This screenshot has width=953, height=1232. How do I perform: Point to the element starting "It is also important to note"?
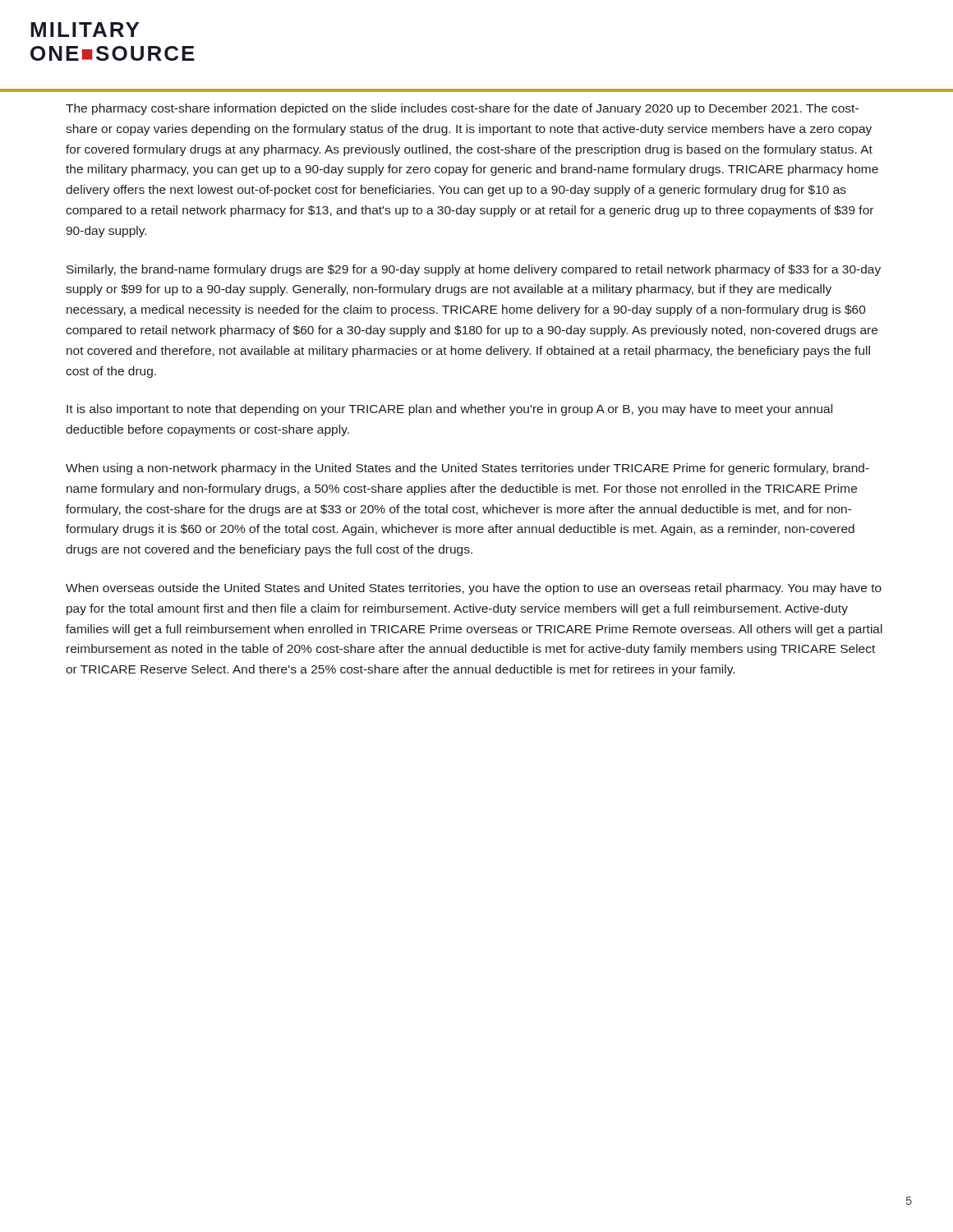449,419
